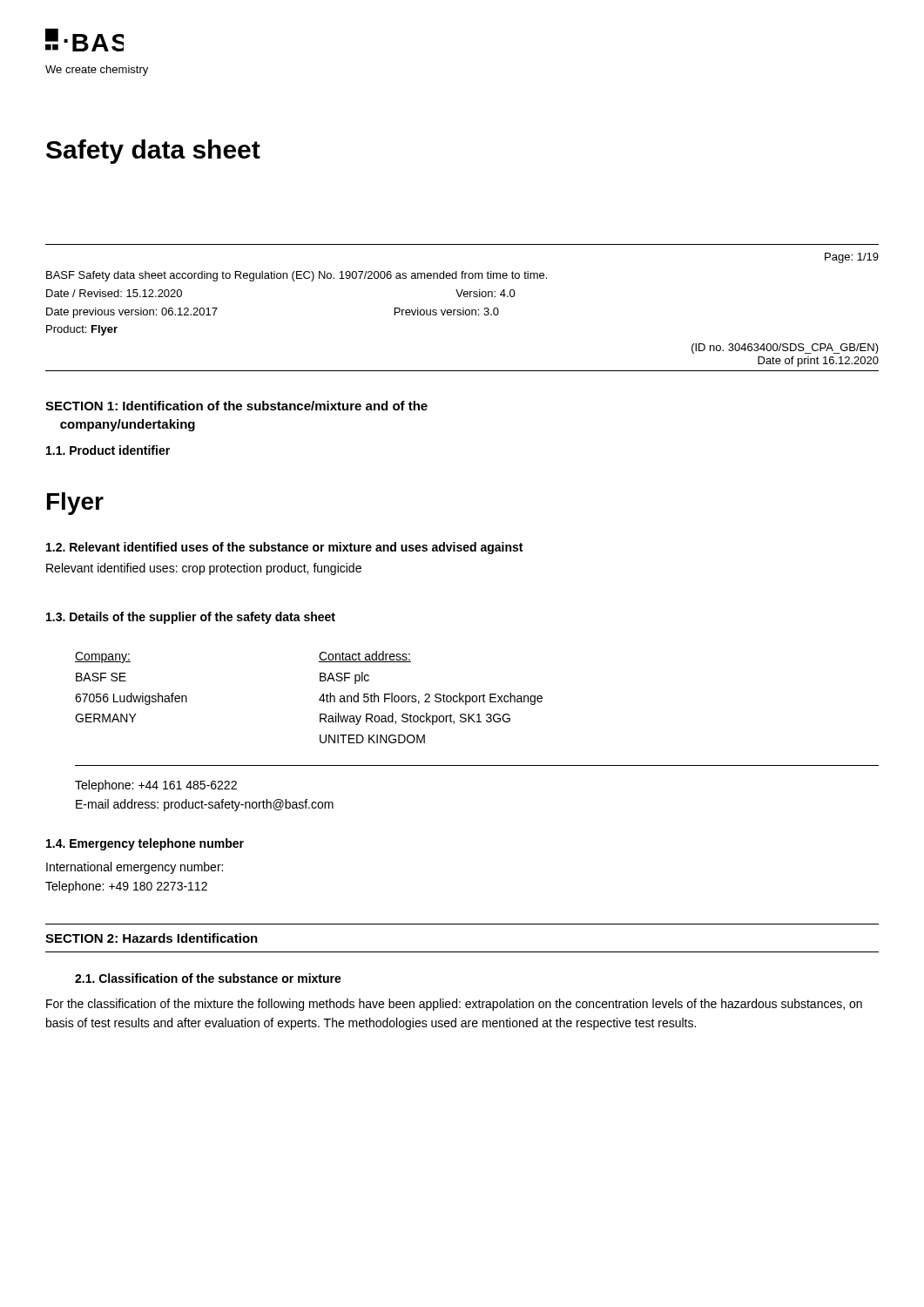Find the title with the text "Safety data sheet"
Viewport: 924px width, 1307px height.
[x=153, y=149]
